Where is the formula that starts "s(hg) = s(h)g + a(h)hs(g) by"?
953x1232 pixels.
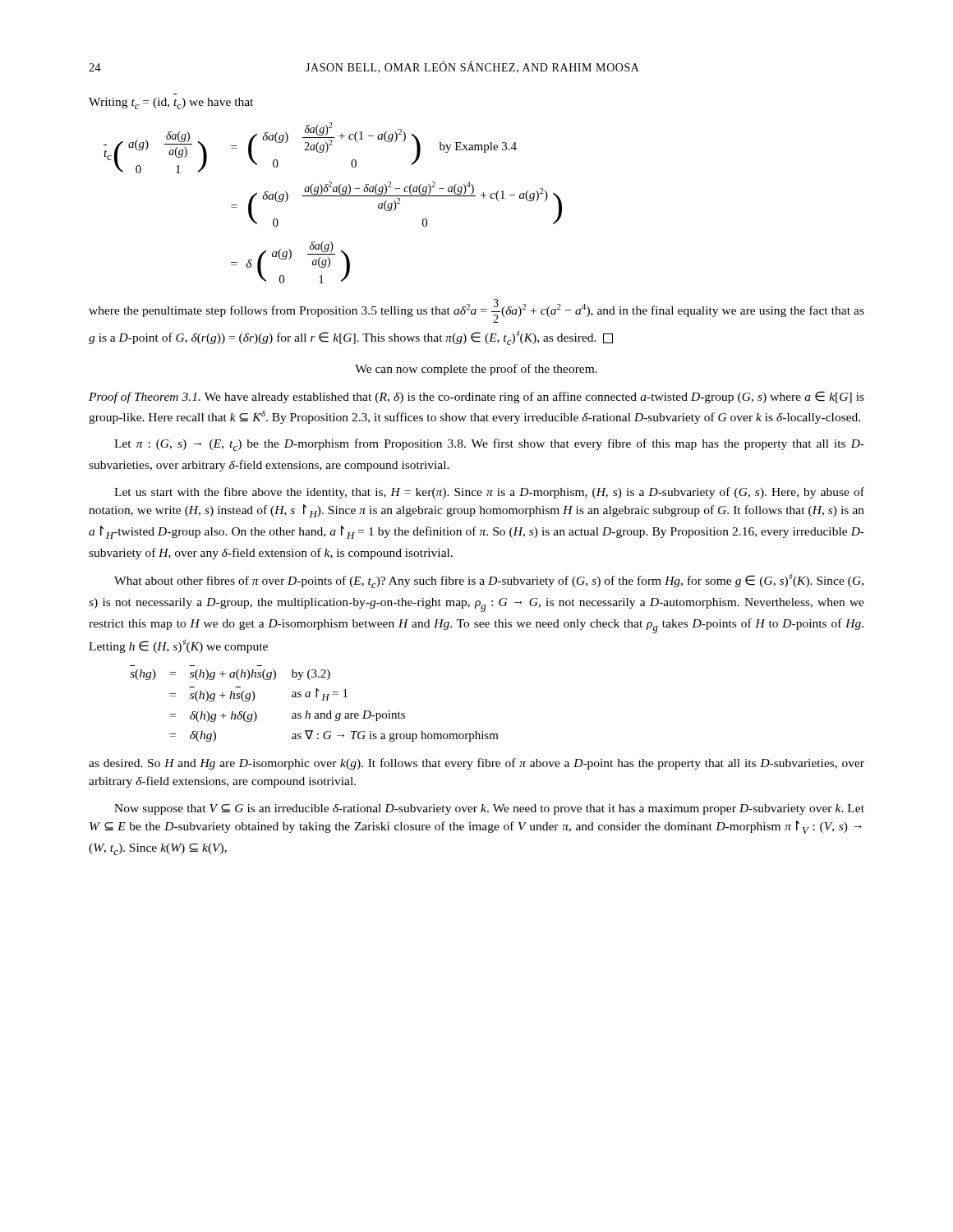[x=314, y=705]
